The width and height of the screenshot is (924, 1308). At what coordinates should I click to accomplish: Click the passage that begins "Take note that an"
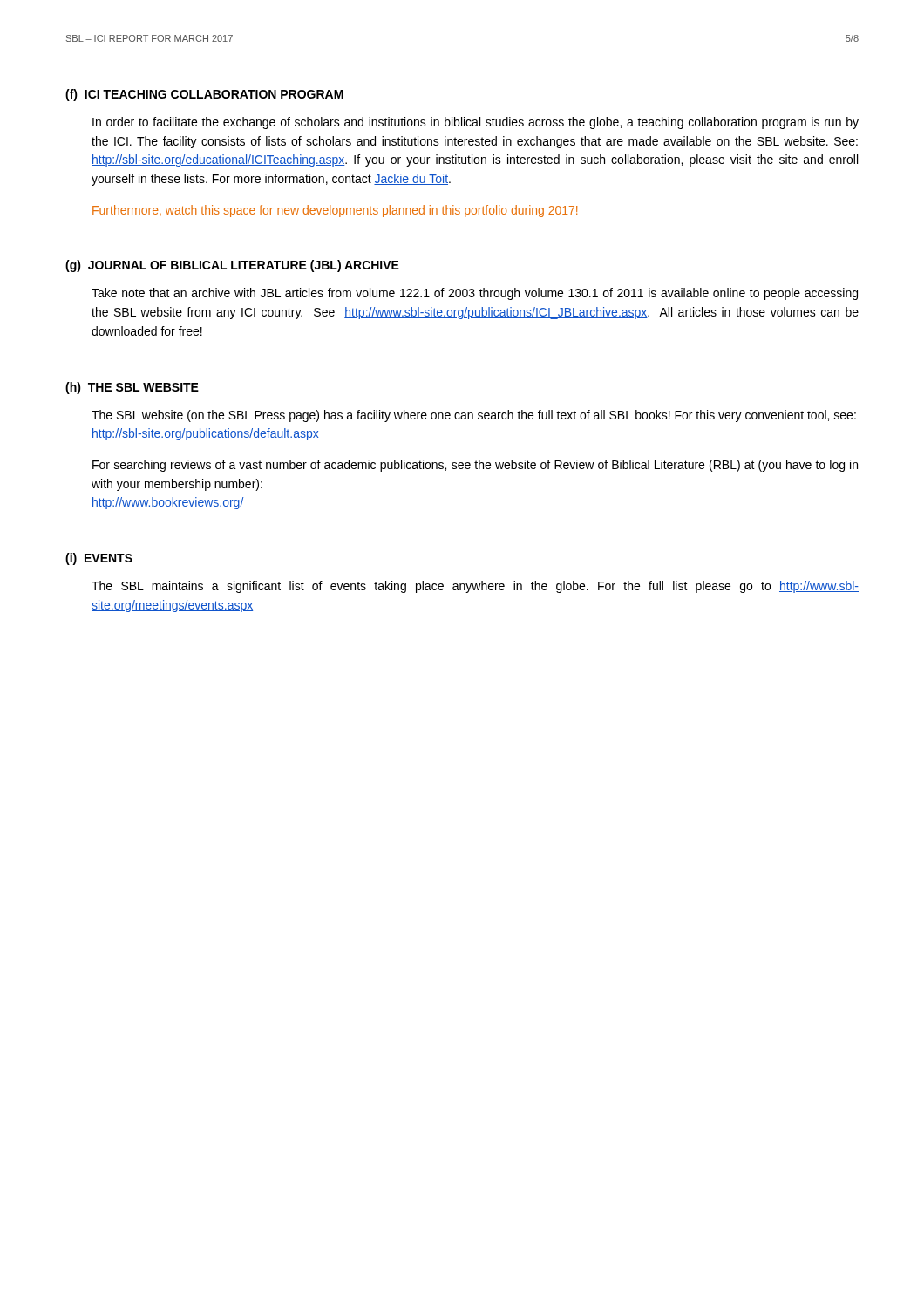point(475,313)
